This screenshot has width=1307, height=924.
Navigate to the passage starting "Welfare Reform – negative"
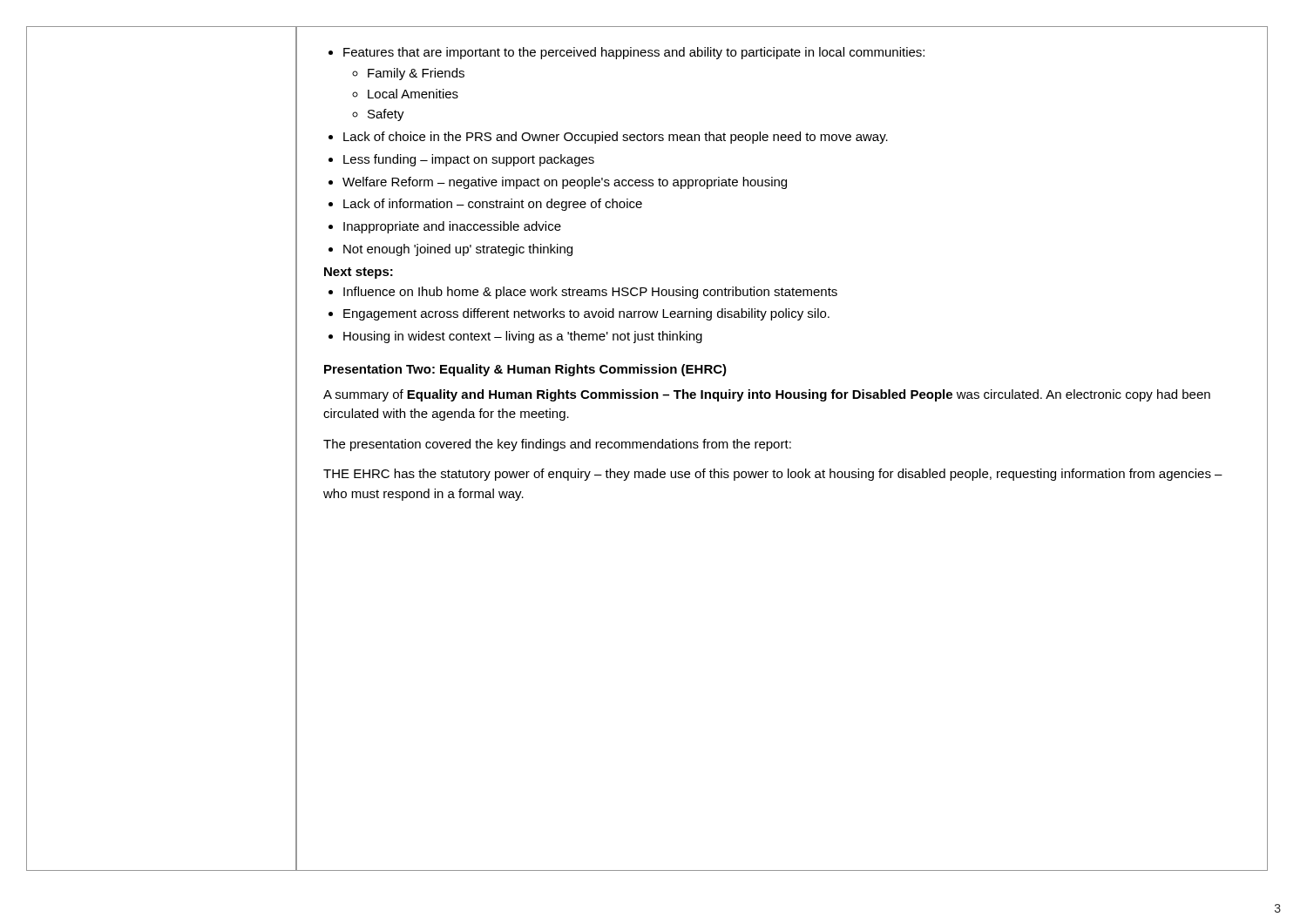782,181
